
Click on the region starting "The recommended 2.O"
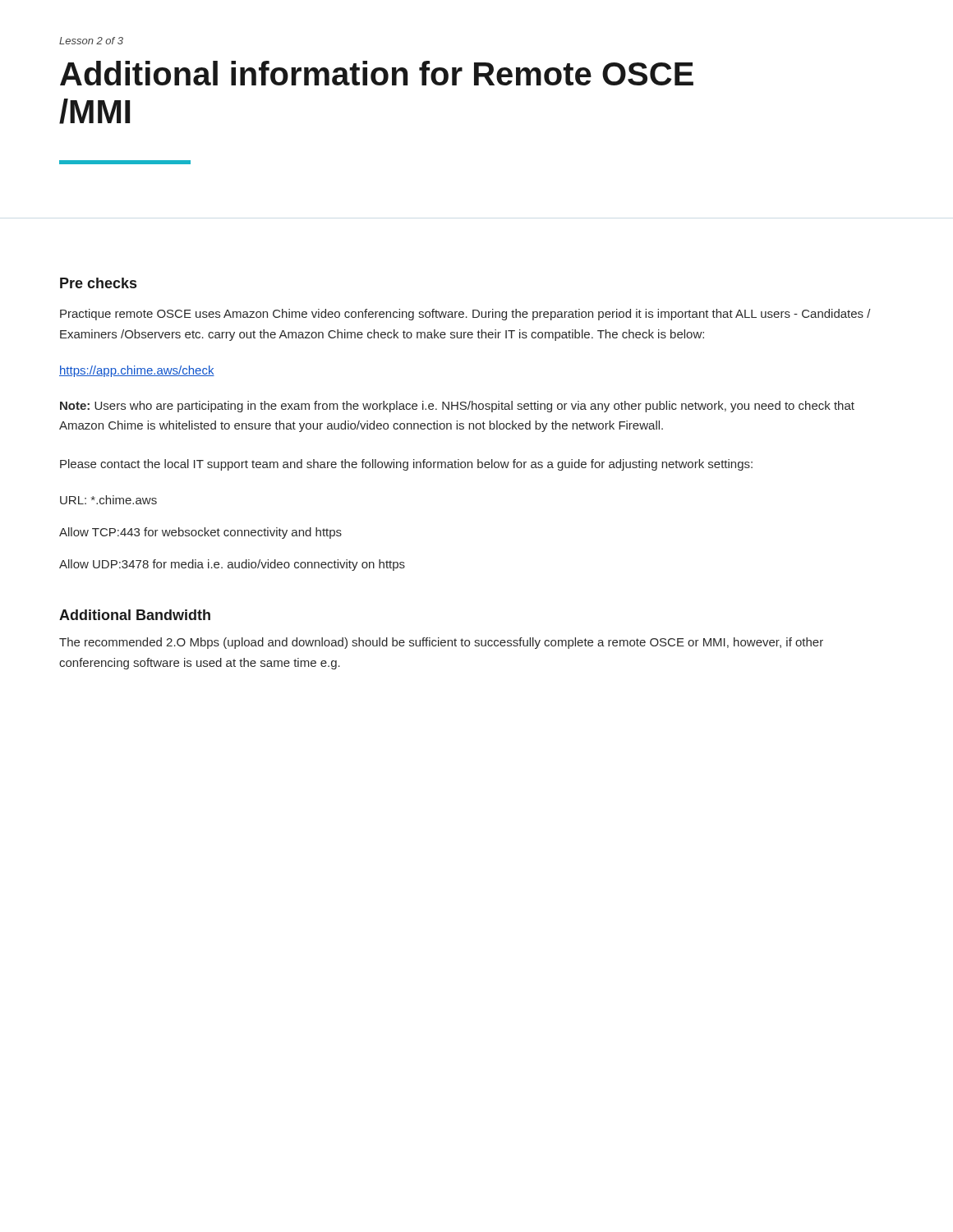point(441,652)
